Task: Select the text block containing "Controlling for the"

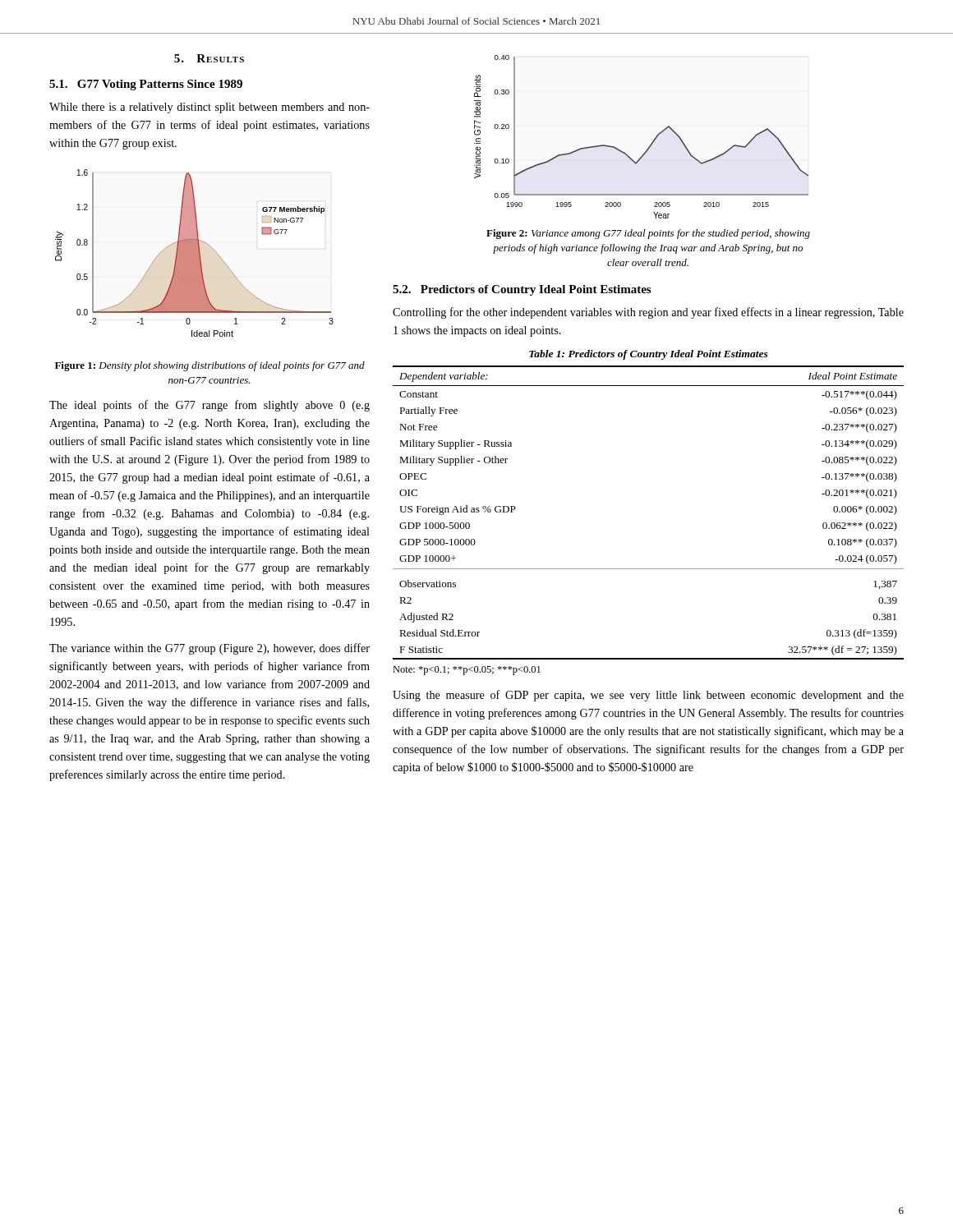Action: click(x=648, y=321)
